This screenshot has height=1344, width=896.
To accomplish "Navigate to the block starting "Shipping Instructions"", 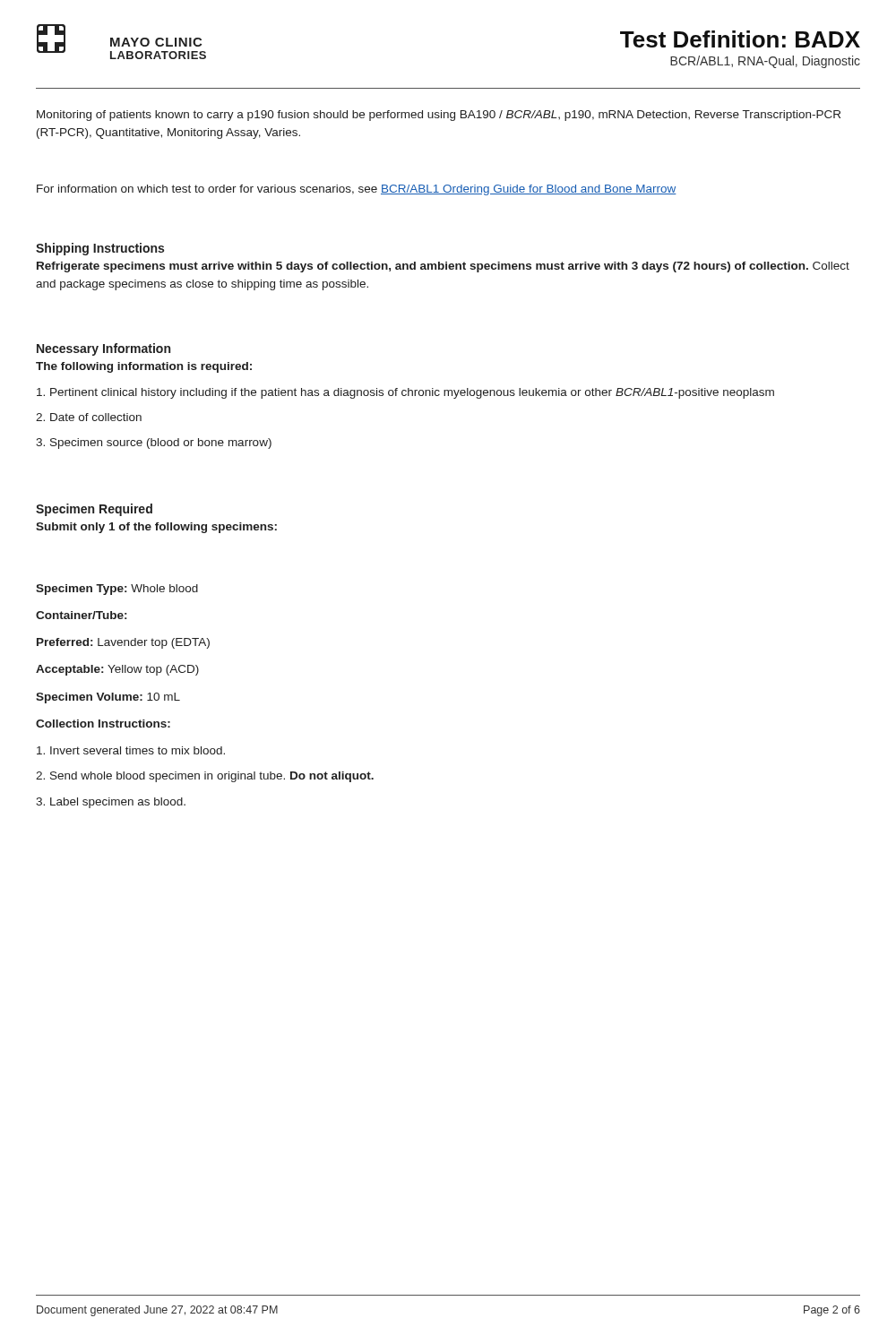I will coord(100,248).
